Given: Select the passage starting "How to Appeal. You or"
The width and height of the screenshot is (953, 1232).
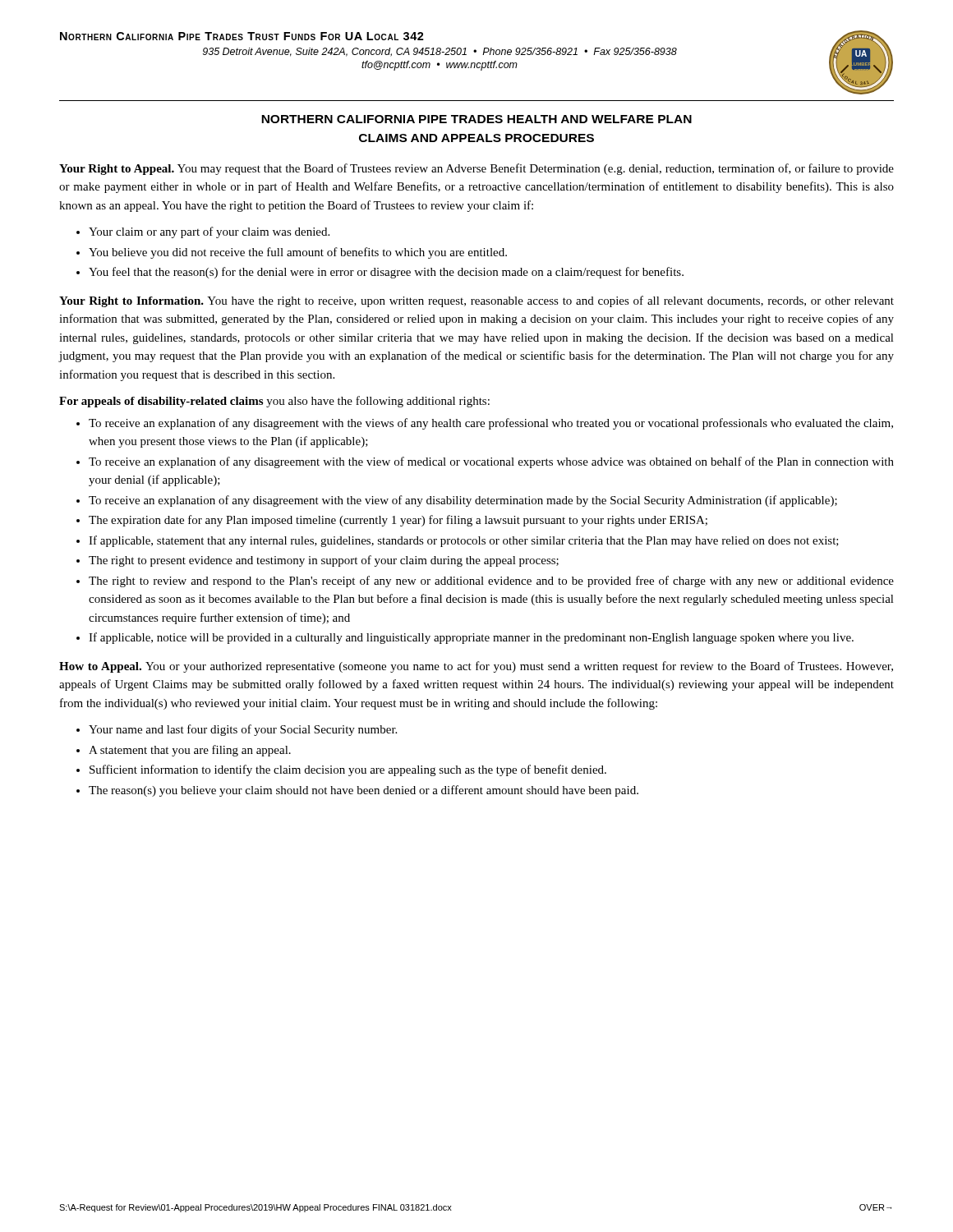Looking at the screenshot, I should [476, 684].
